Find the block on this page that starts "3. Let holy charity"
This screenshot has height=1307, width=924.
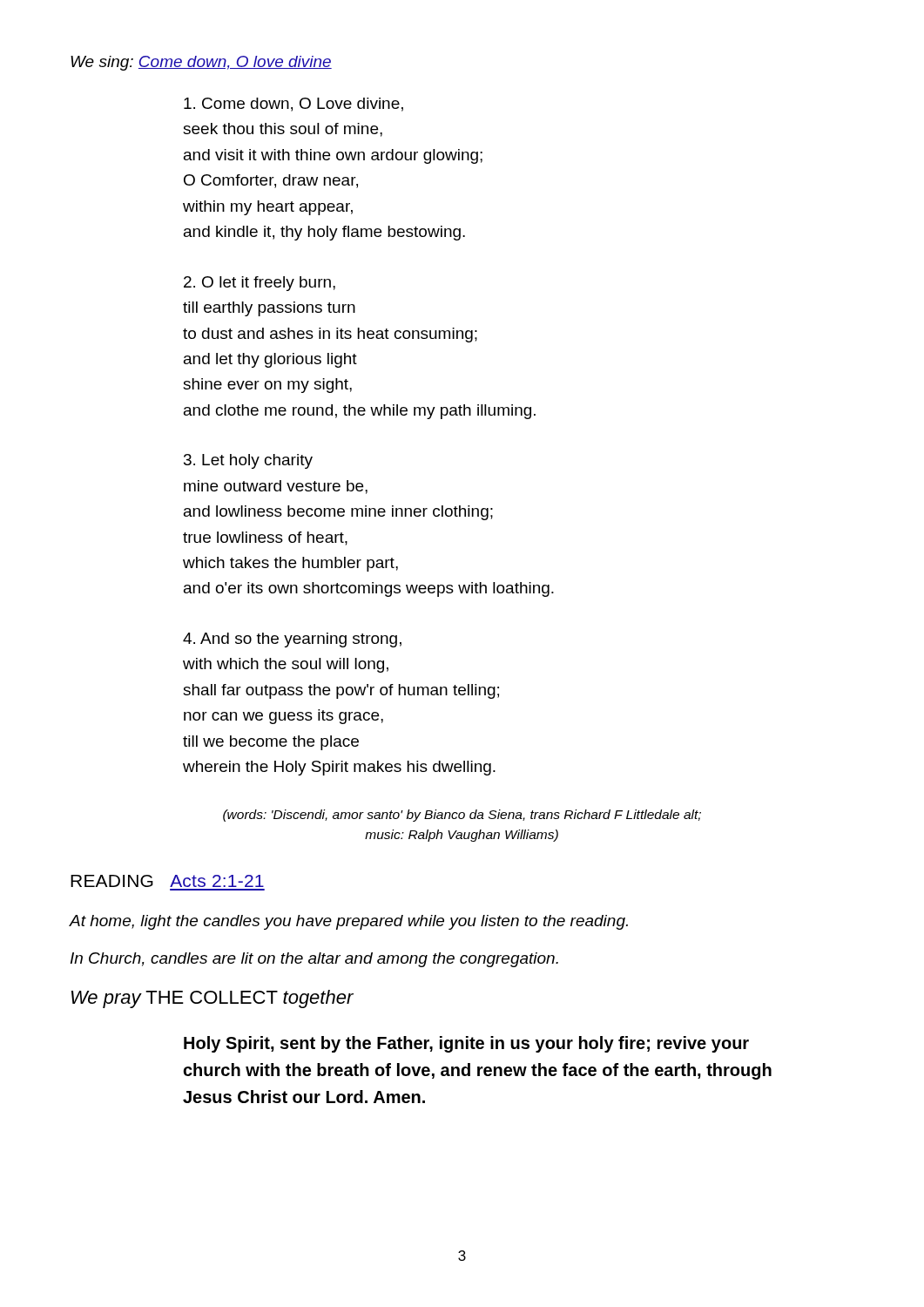(x=369, y=524)
